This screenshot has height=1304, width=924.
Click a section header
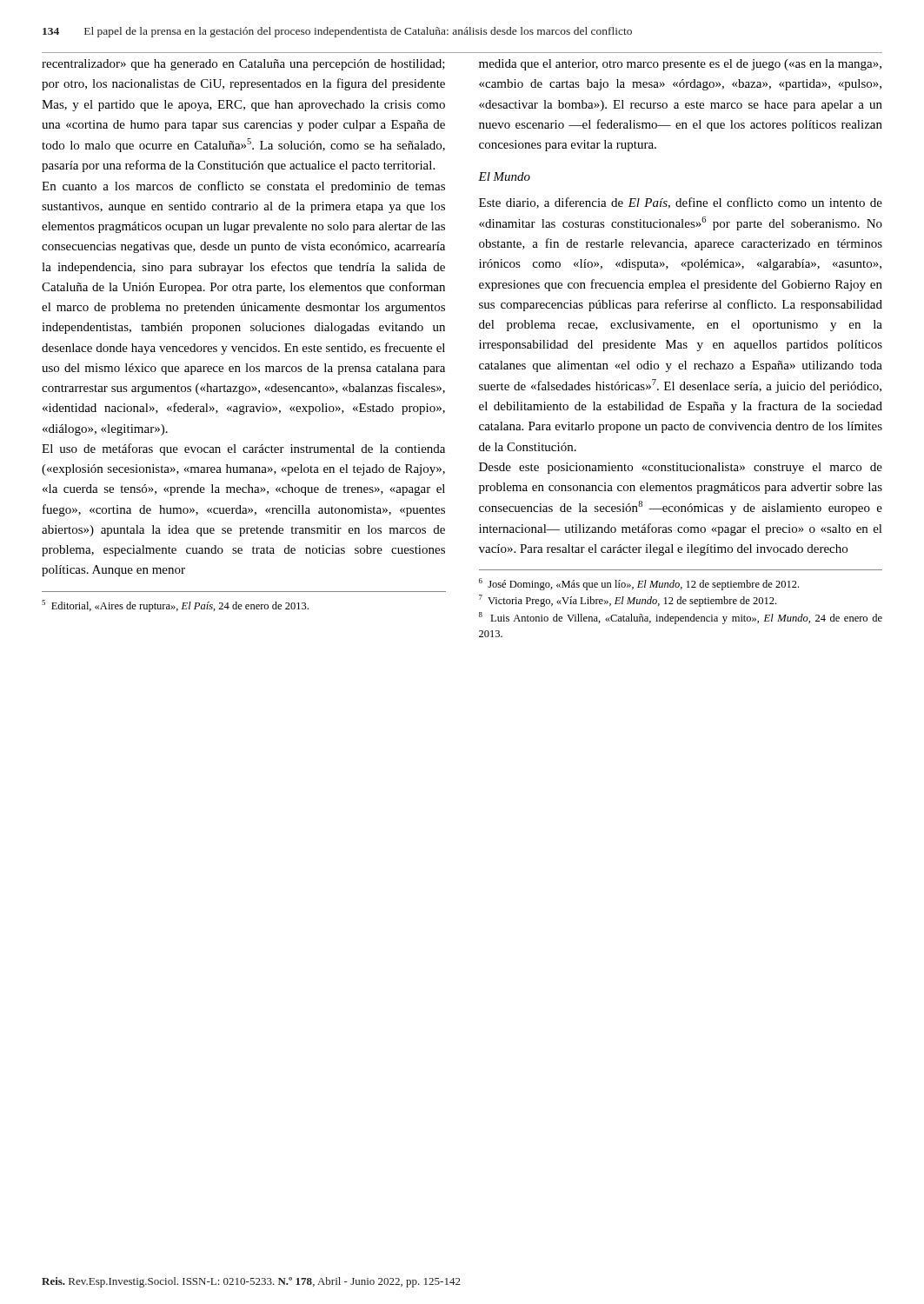point(680,177)
